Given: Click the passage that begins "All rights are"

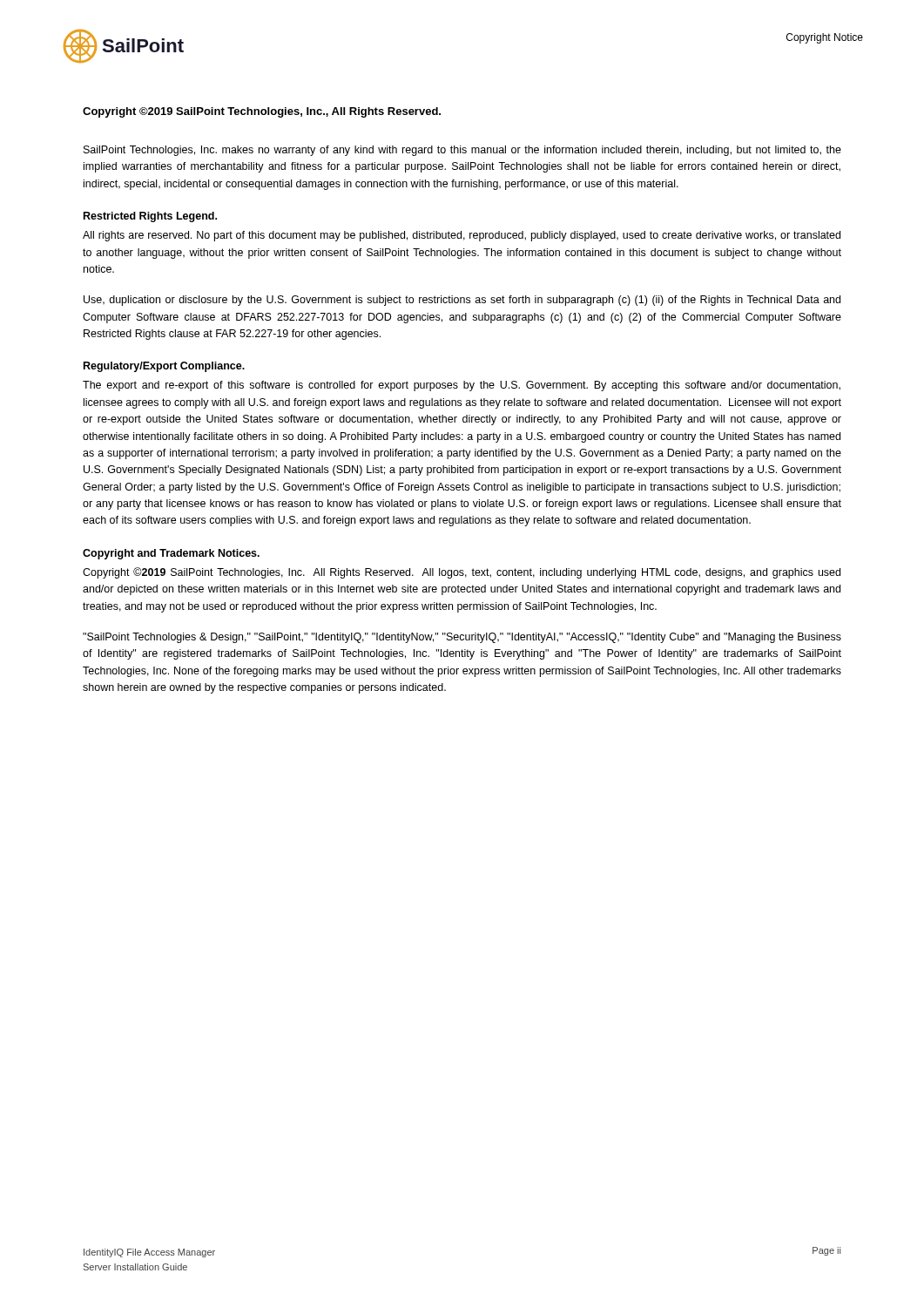Looking at the screenshot, I should [x=462, y=252].
